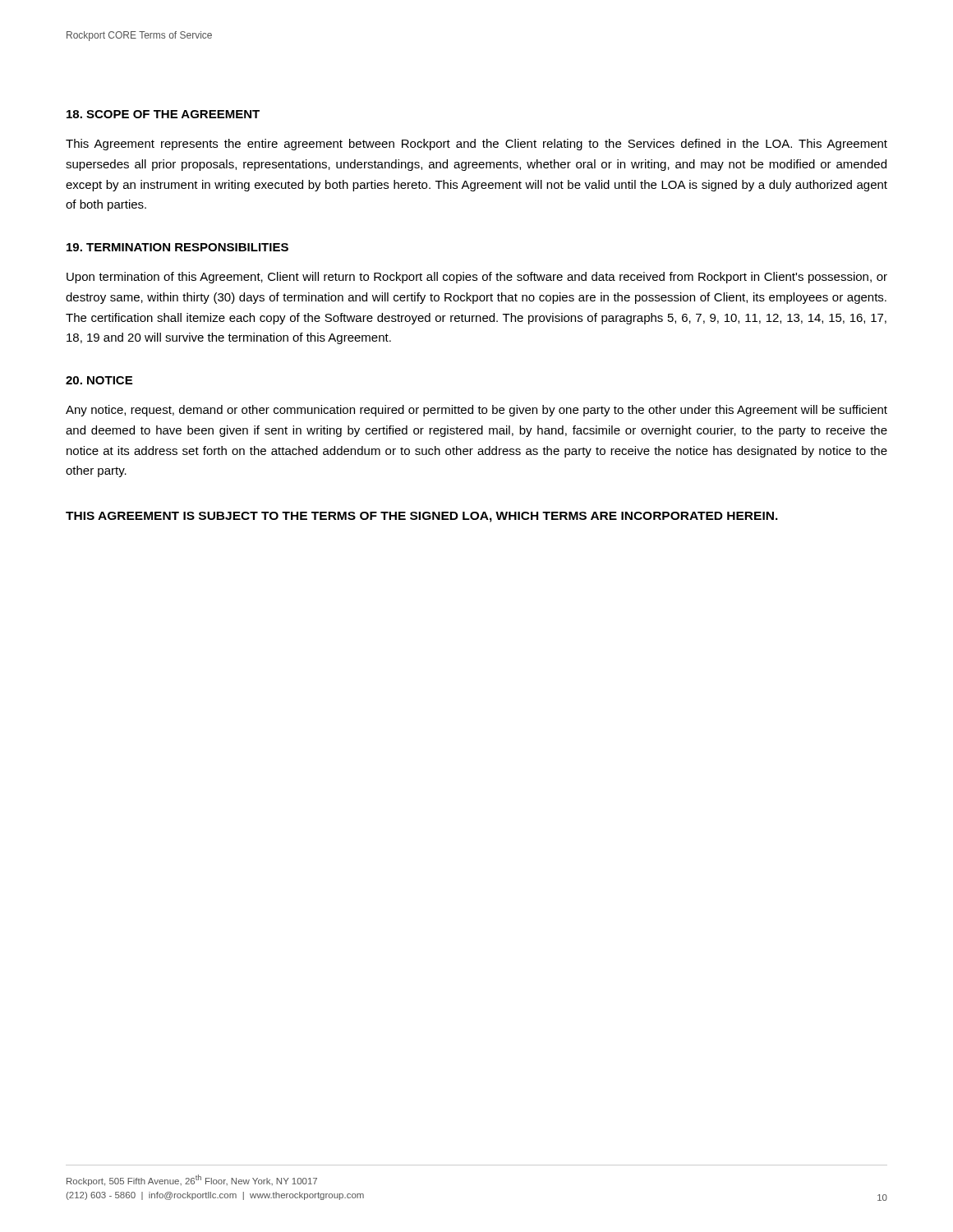Screen dimensions: 1232x953
Task: Click the passage that begins "This Agreement represents the entire"
Action: tap(476, 174)
